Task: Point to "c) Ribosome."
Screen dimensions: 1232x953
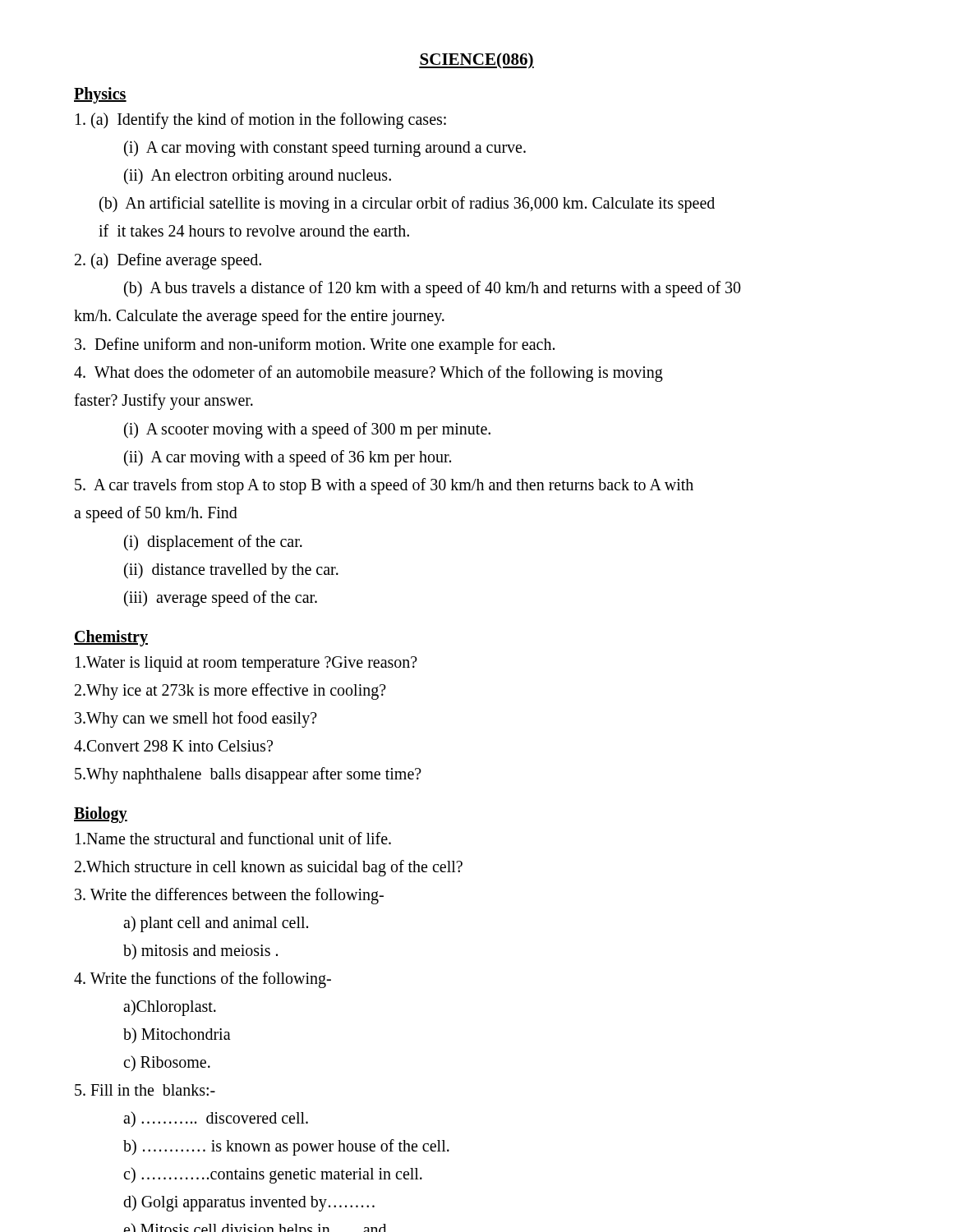Action: click(x=167, y=1062)
